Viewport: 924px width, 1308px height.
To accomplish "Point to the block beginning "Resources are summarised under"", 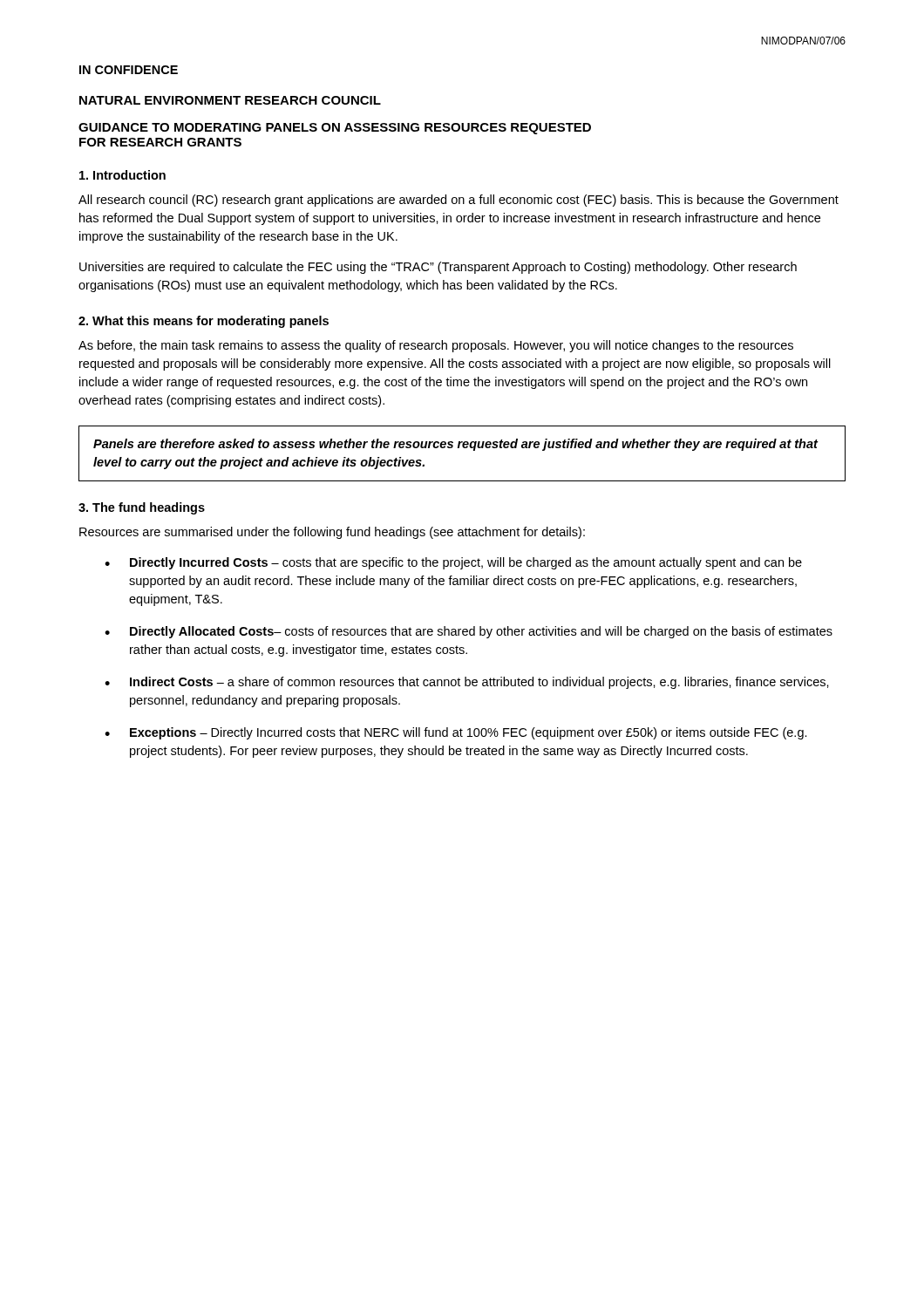I will 462,532.
